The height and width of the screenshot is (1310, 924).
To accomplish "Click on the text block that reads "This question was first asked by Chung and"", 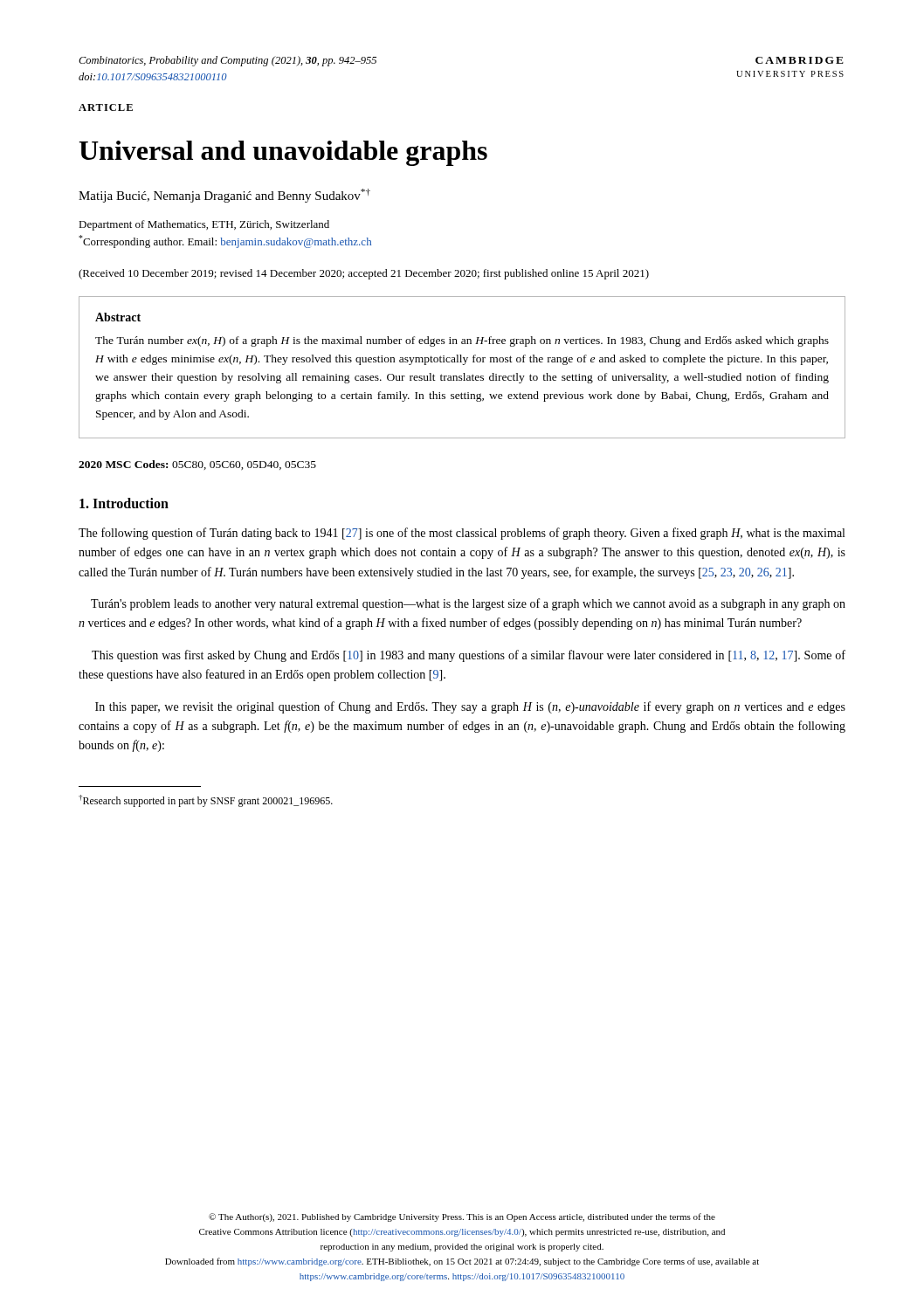I will coord(462,665).
